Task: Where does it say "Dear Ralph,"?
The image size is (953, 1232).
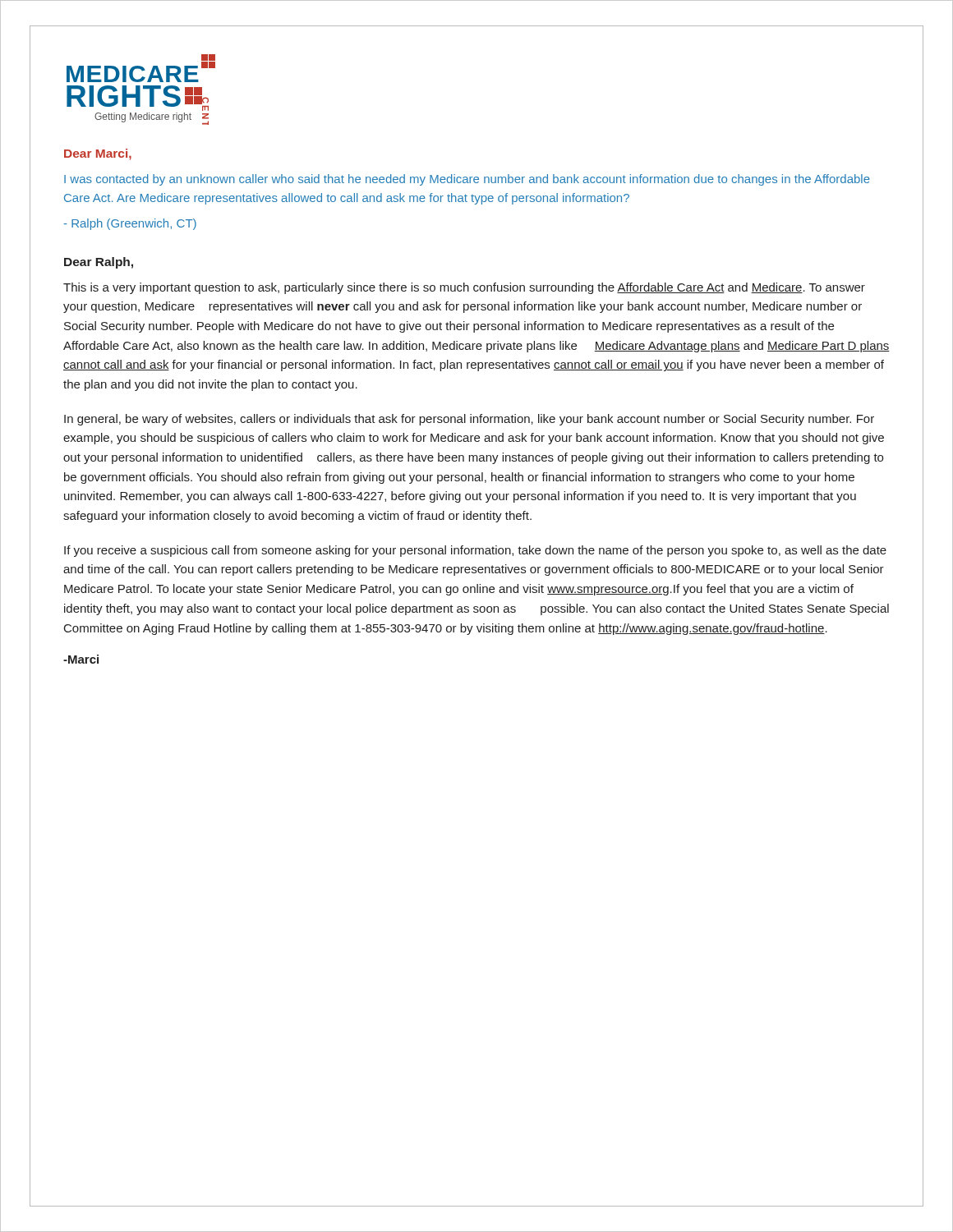Action: coord(99,261)
